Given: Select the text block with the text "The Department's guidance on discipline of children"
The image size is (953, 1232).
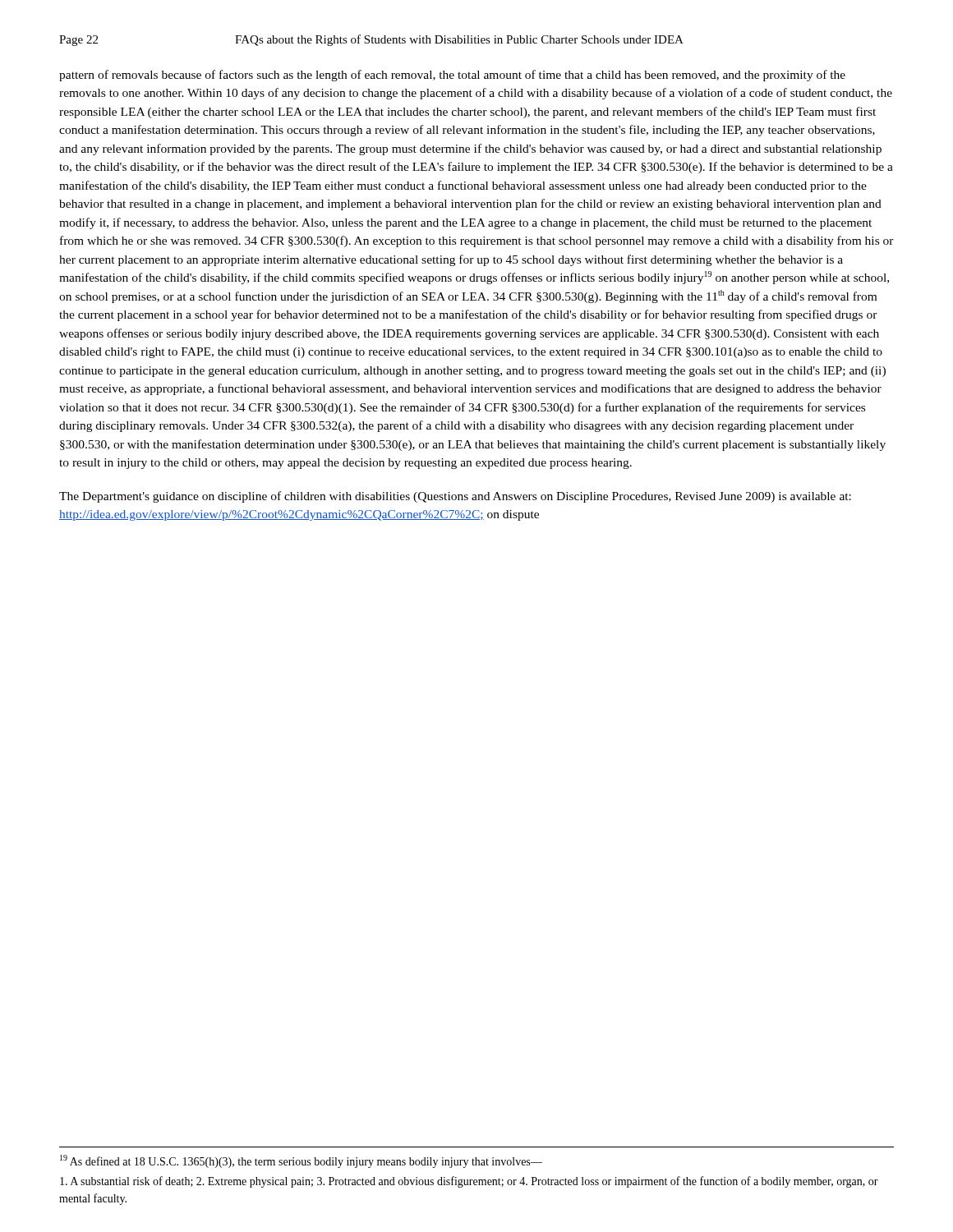Looking at the screenshot, I should (476, 505).
